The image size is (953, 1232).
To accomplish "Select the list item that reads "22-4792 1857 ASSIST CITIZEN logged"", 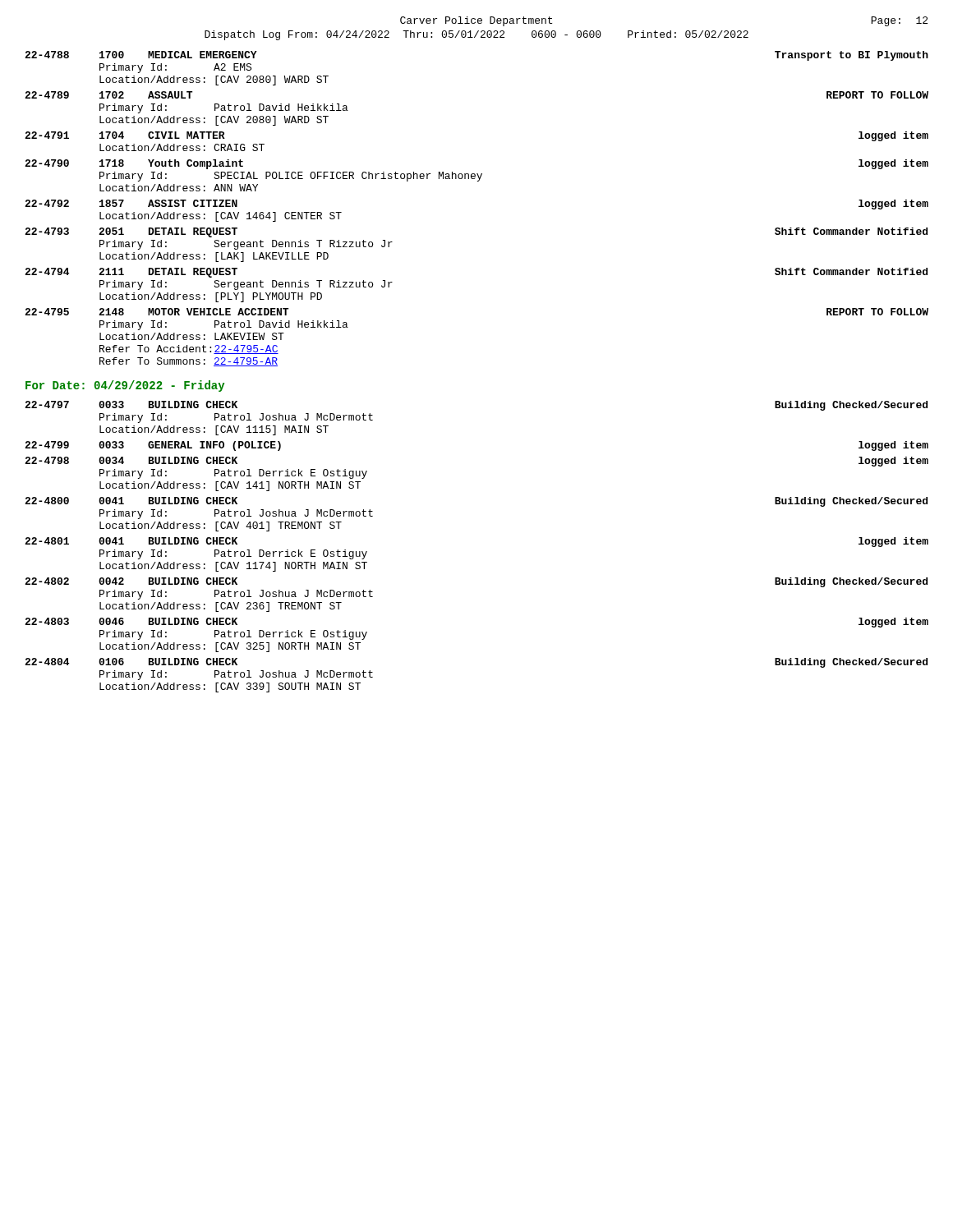I will [47, 205].
